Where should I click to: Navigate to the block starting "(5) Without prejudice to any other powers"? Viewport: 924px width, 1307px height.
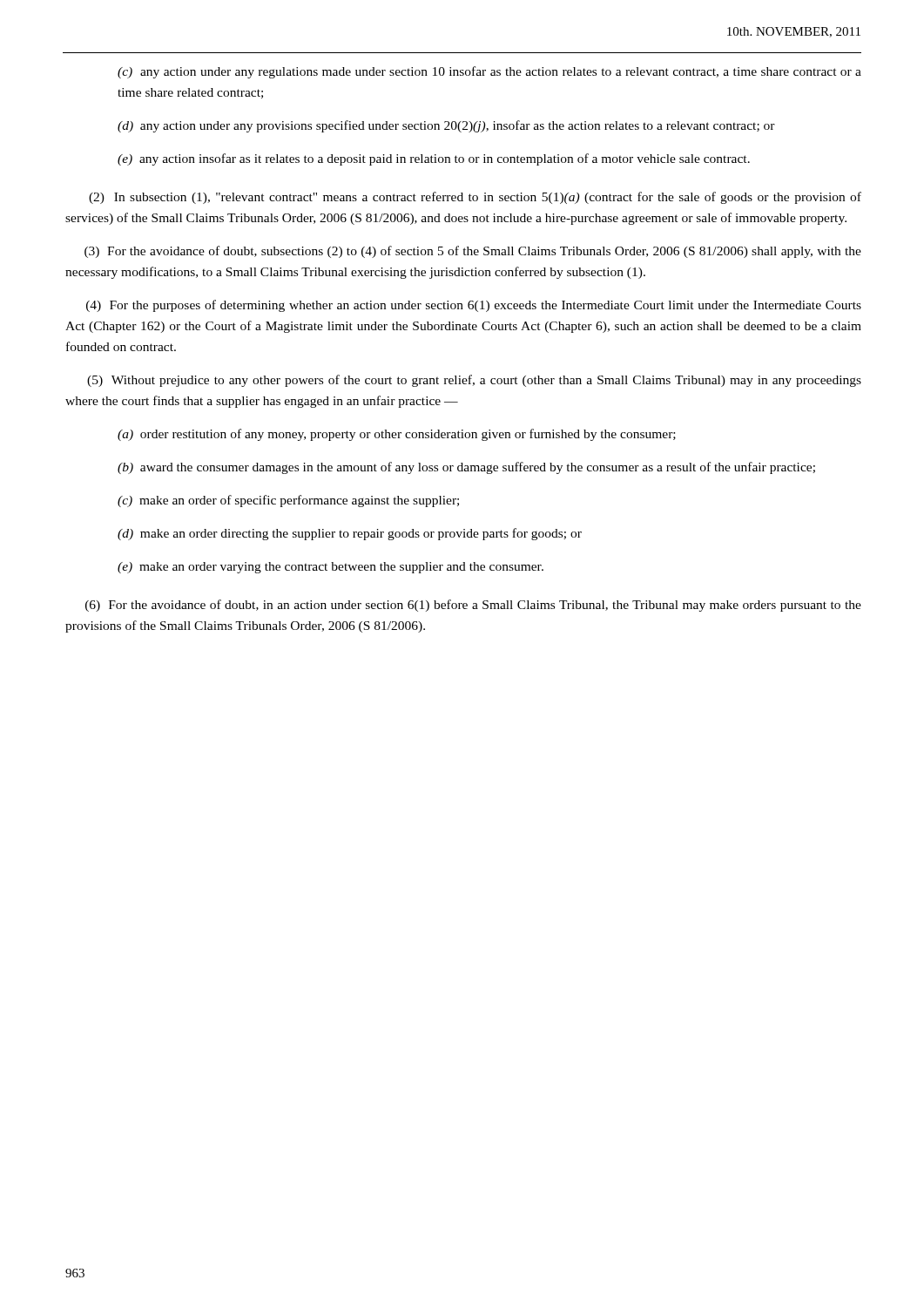[x=463, y=391]
